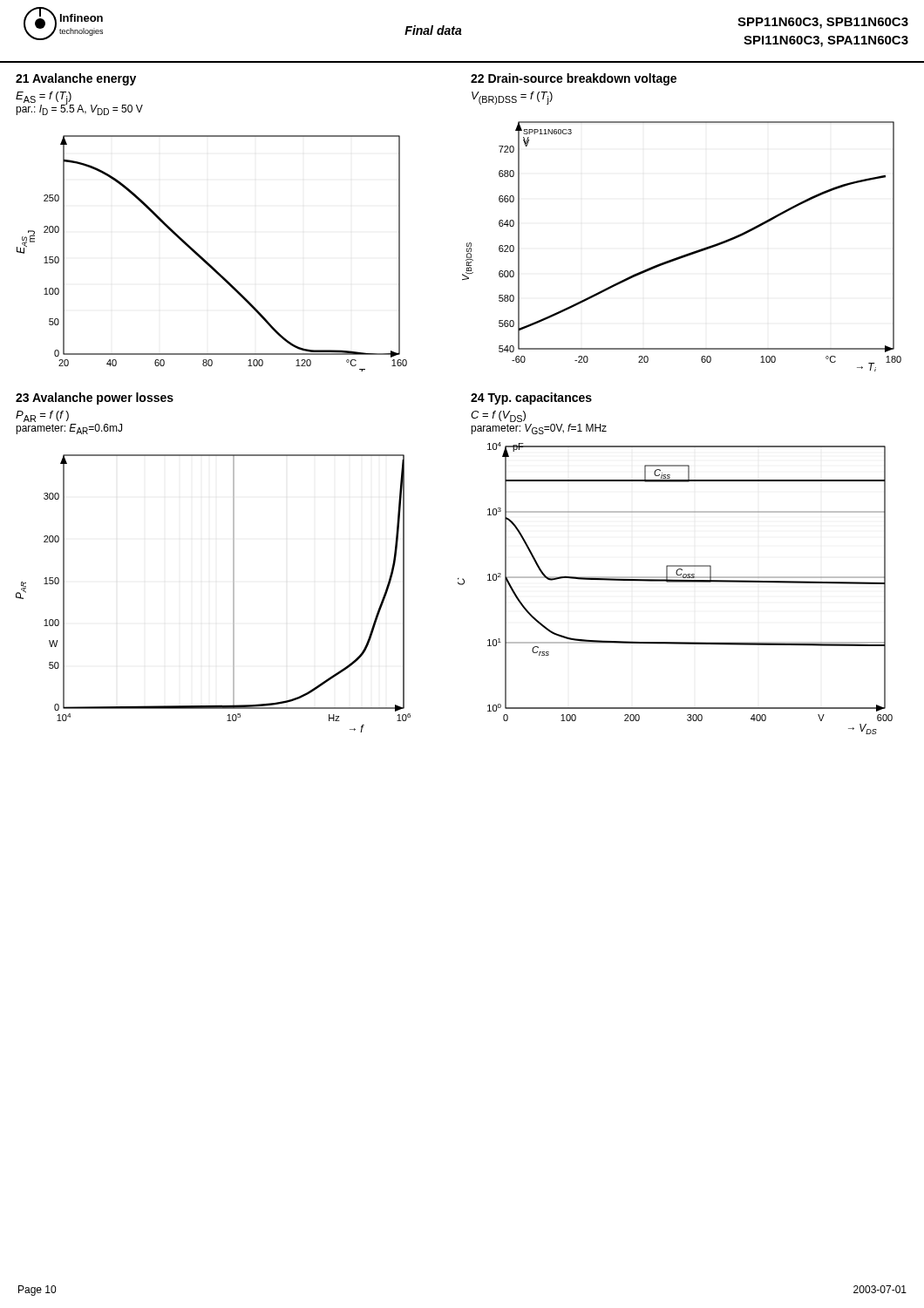Click on the text containing "PAR = f (f )"
Image resolution: width=924 pixels, height=1308 pixels.
coord(43,416)
